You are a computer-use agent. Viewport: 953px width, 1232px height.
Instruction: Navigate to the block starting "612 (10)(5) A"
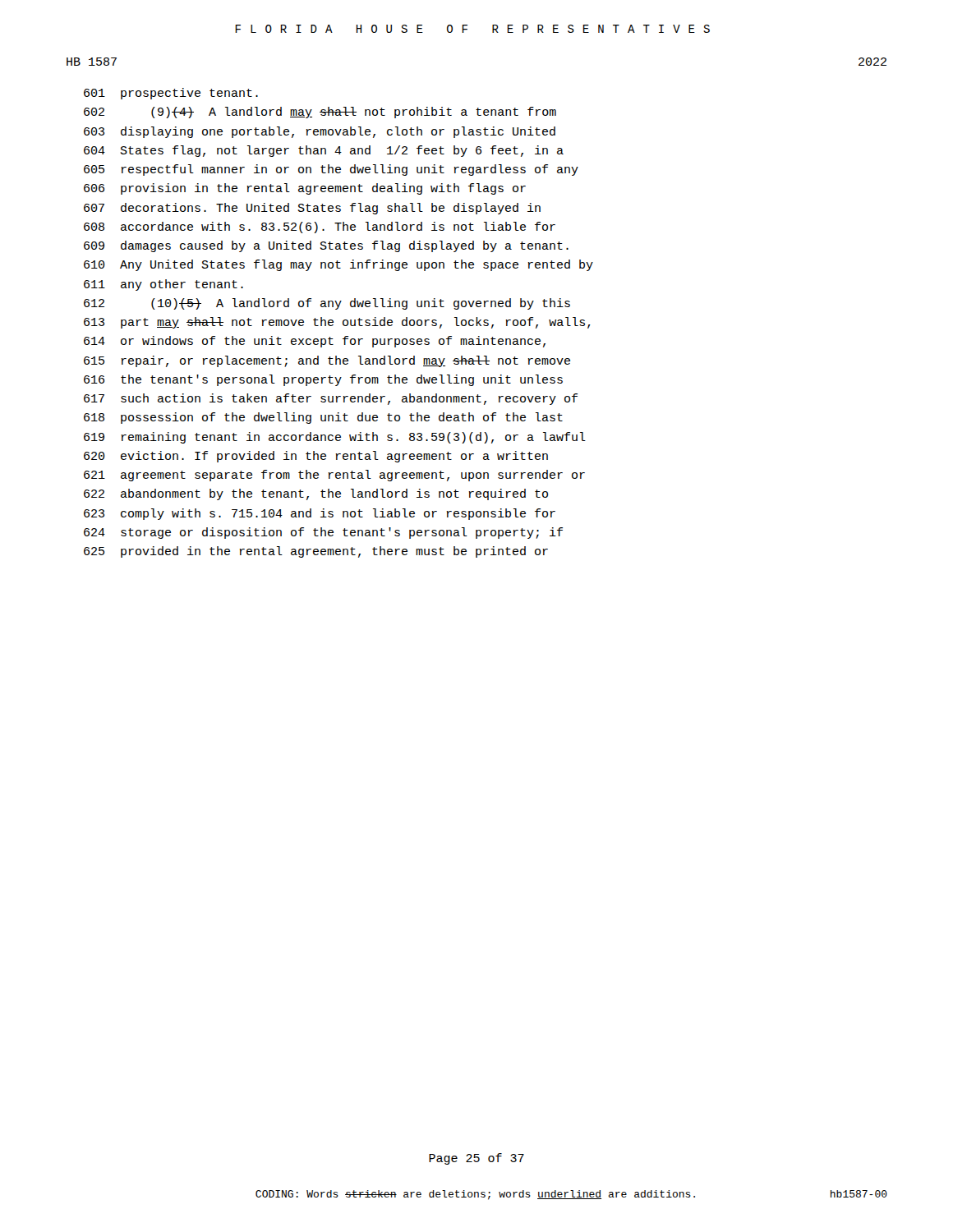pyautogui.click(x=476, y=304)
